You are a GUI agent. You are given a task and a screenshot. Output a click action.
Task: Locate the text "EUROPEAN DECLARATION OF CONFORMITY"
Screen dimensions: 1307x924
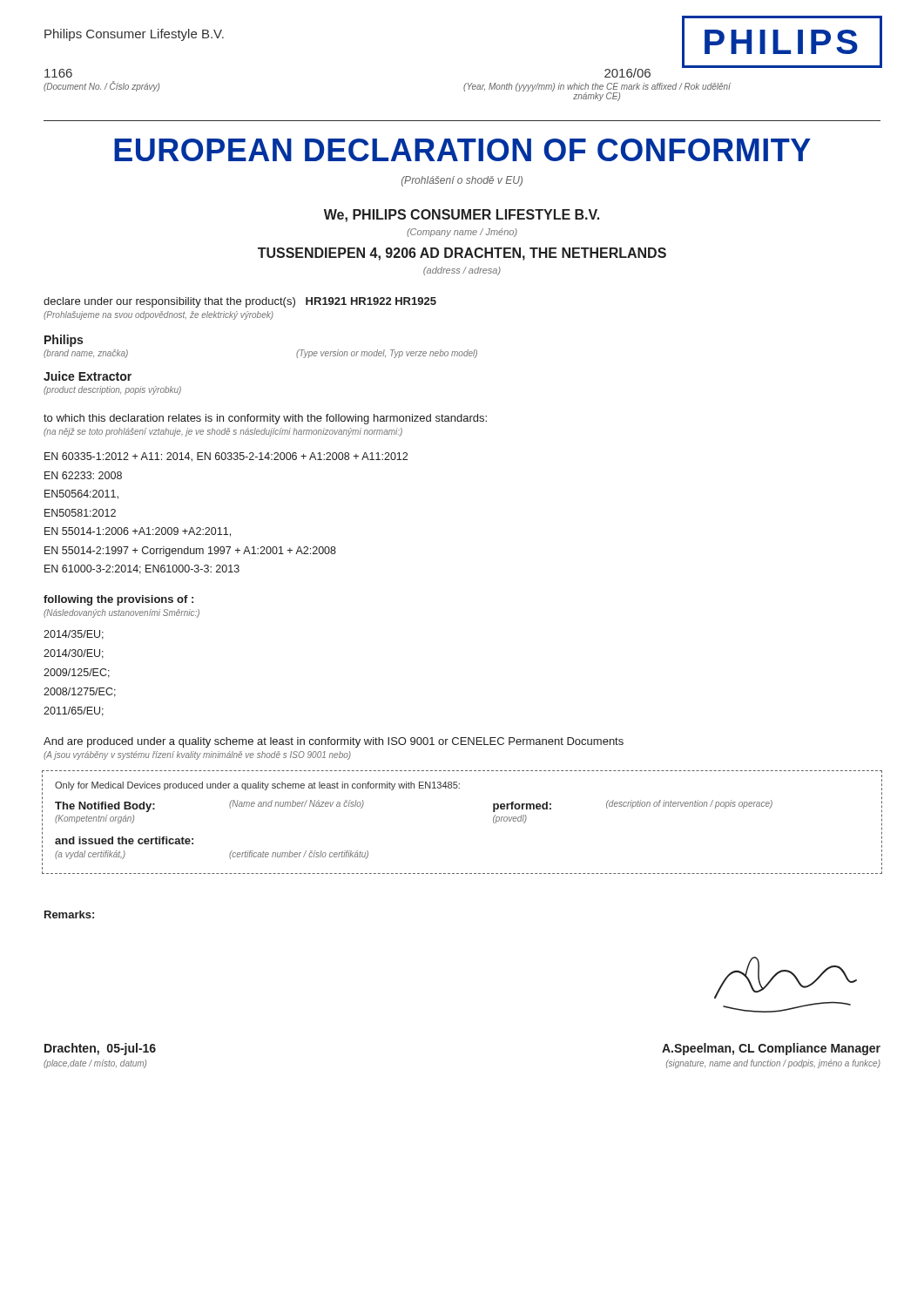pyautogui.click(x=462, y=150)
